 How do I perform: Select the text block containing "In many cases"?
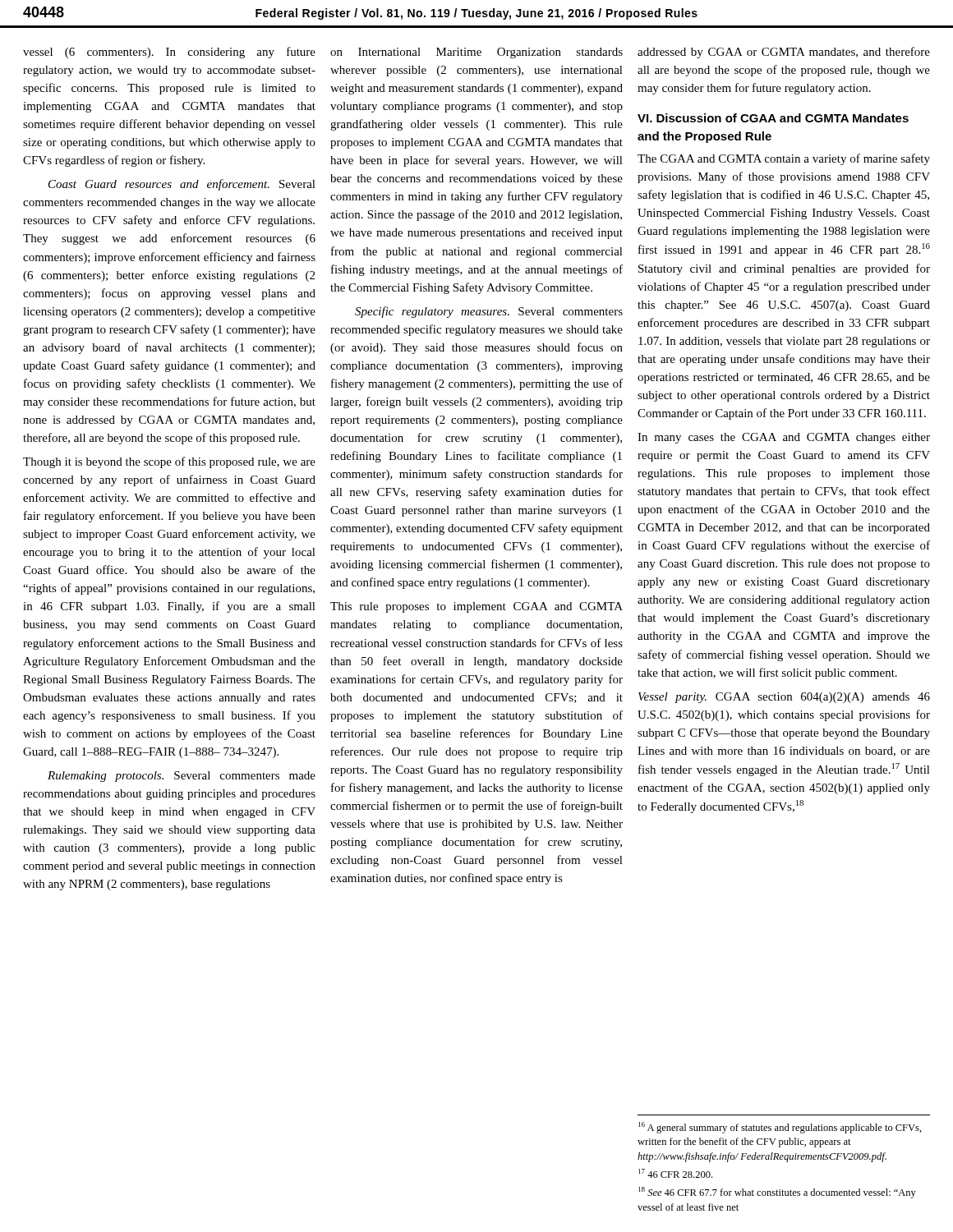tap(784, 555)
